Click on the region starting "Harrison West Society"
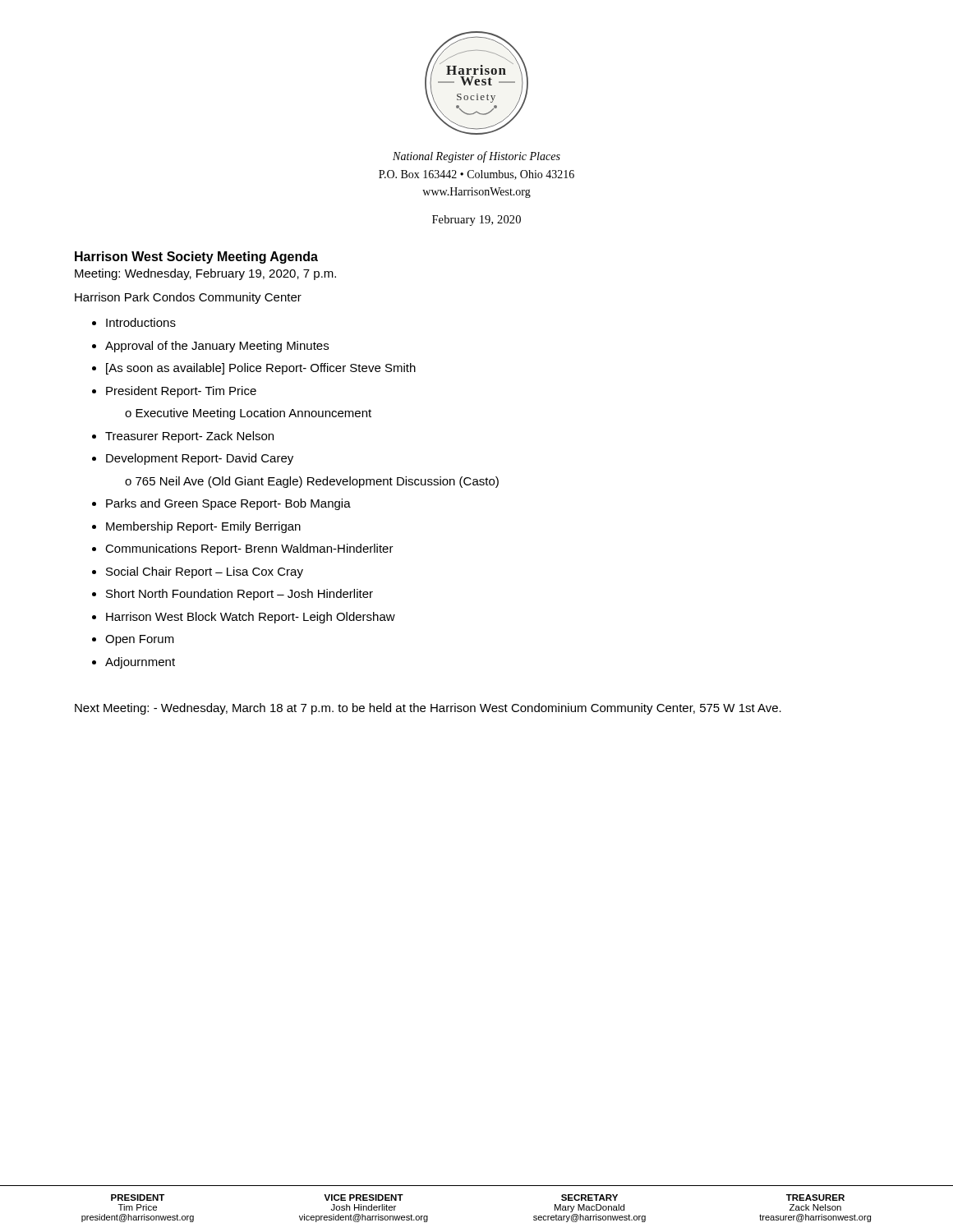Image resolution: width=953 pixels, height=1232 pixels. click(x=196, y=257)
